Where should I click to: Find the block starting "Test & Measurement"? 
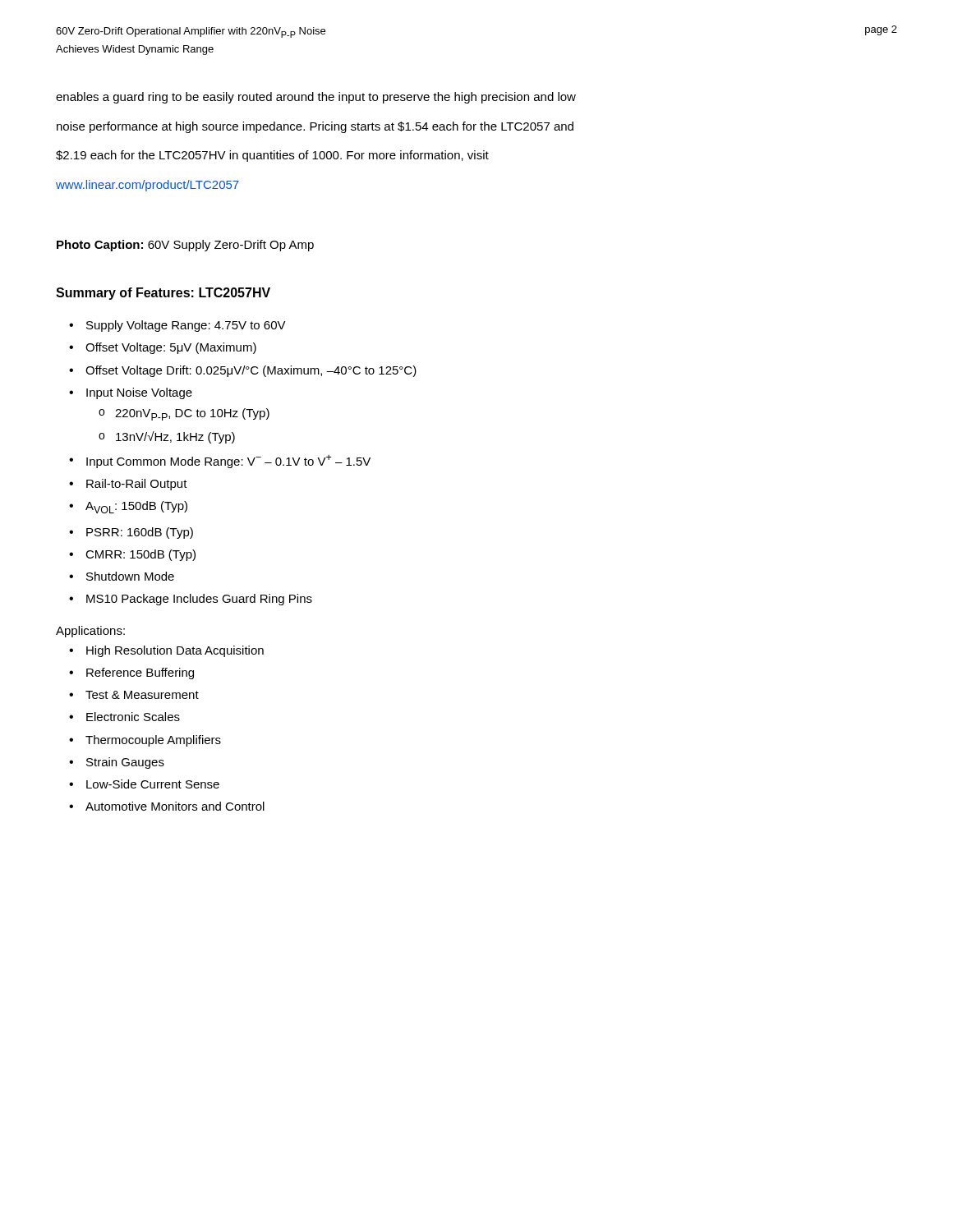142,694
